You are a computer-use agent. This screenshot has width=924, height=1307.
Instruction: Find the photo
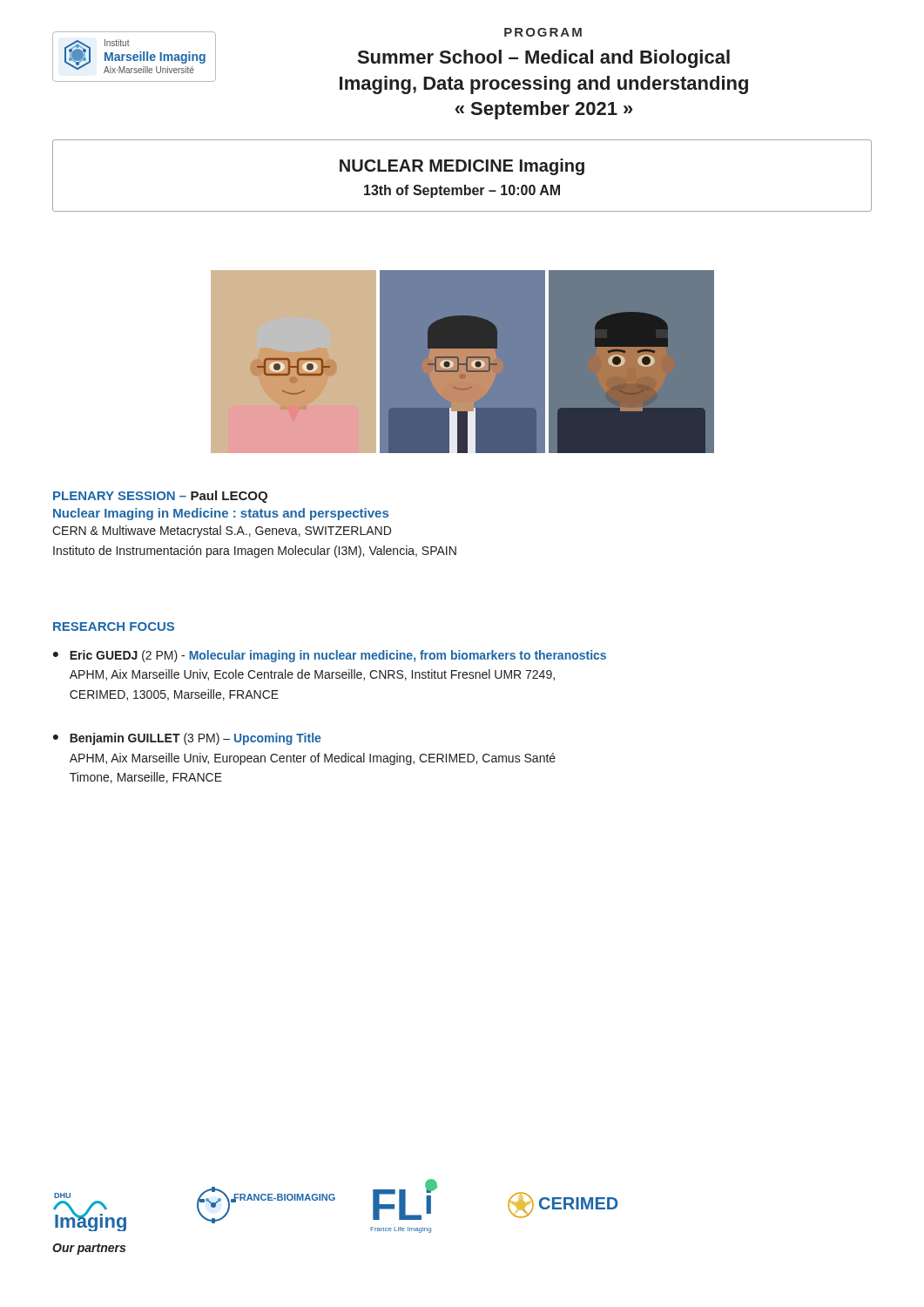click(462, 362)
